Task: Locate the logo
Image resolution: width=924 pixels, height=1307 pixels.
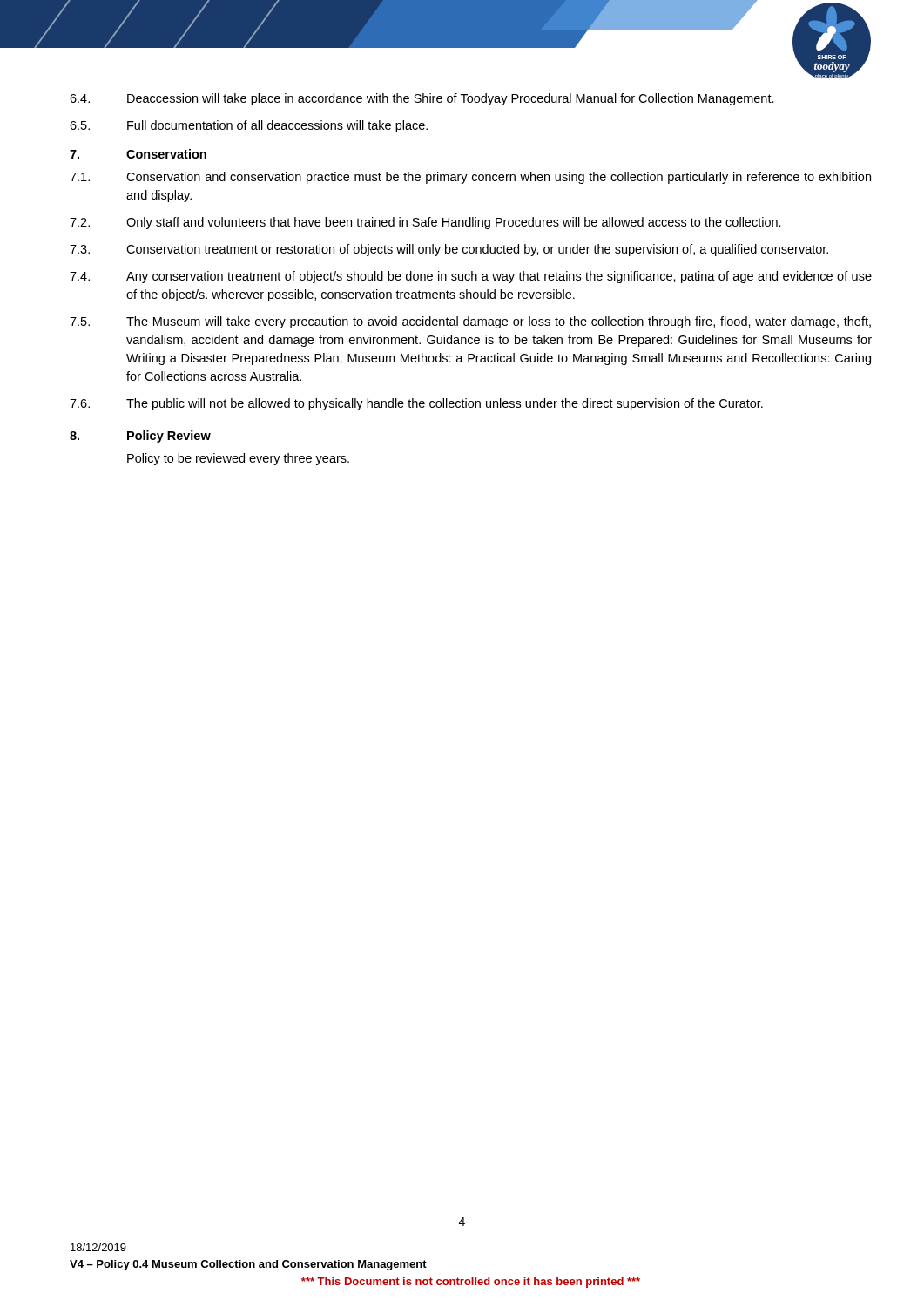Action: tap(462, 39)
